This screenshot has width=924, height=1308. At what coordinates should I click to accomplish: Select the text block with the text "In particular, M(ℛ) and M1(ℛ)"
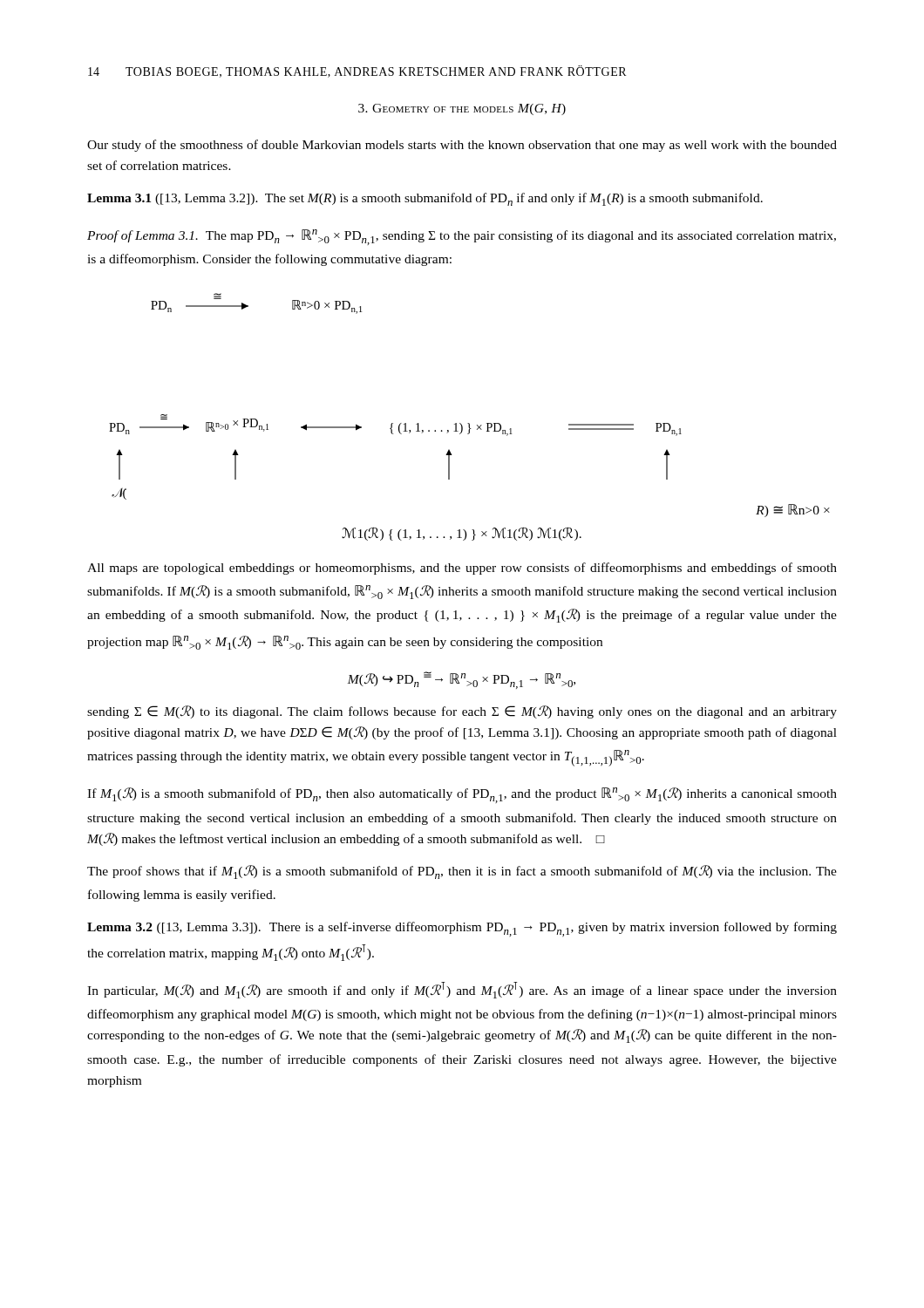click(x=462, y=1033)
